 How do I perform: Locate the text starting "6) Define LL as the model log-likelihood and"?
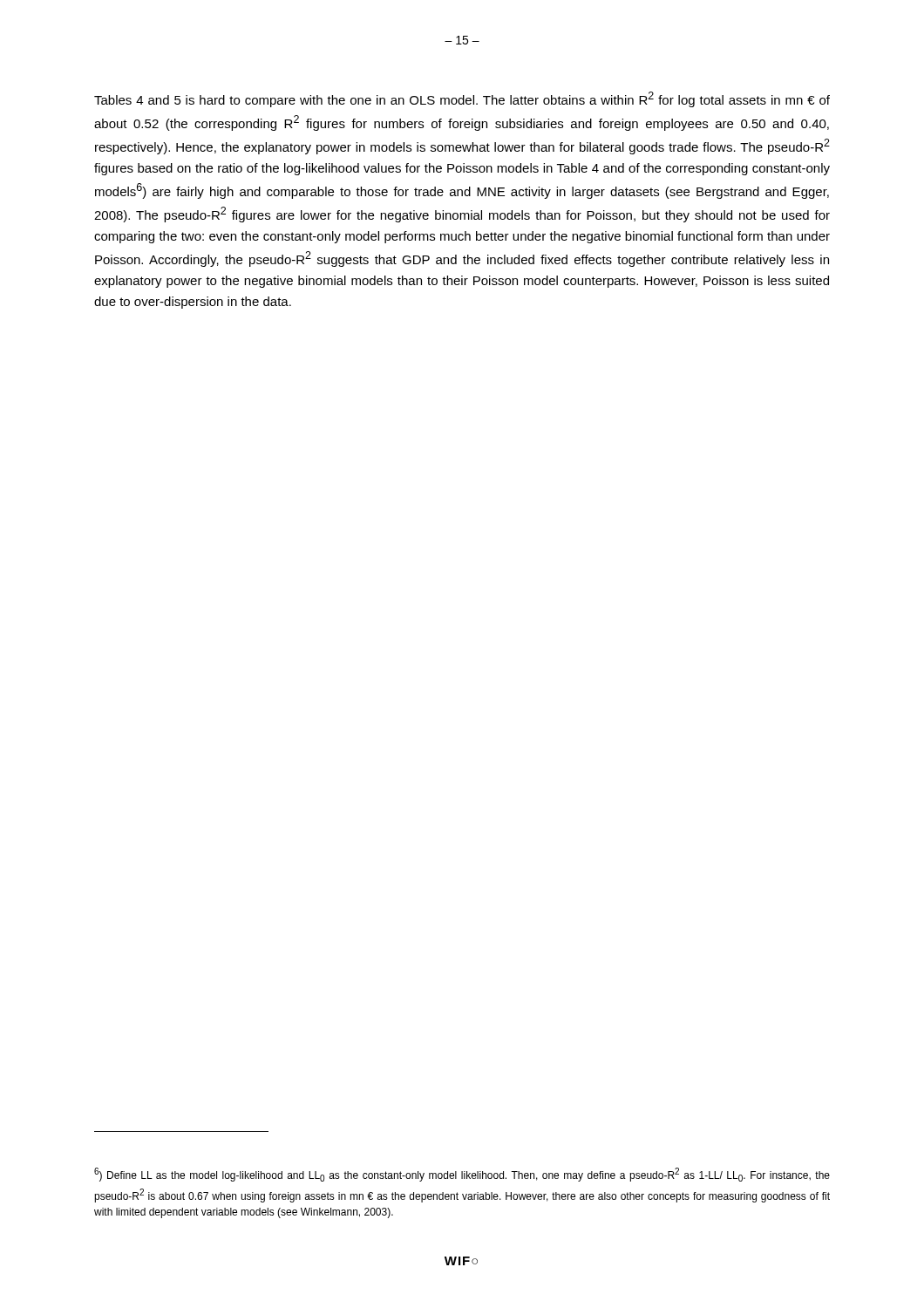(x=462, y=1193)
